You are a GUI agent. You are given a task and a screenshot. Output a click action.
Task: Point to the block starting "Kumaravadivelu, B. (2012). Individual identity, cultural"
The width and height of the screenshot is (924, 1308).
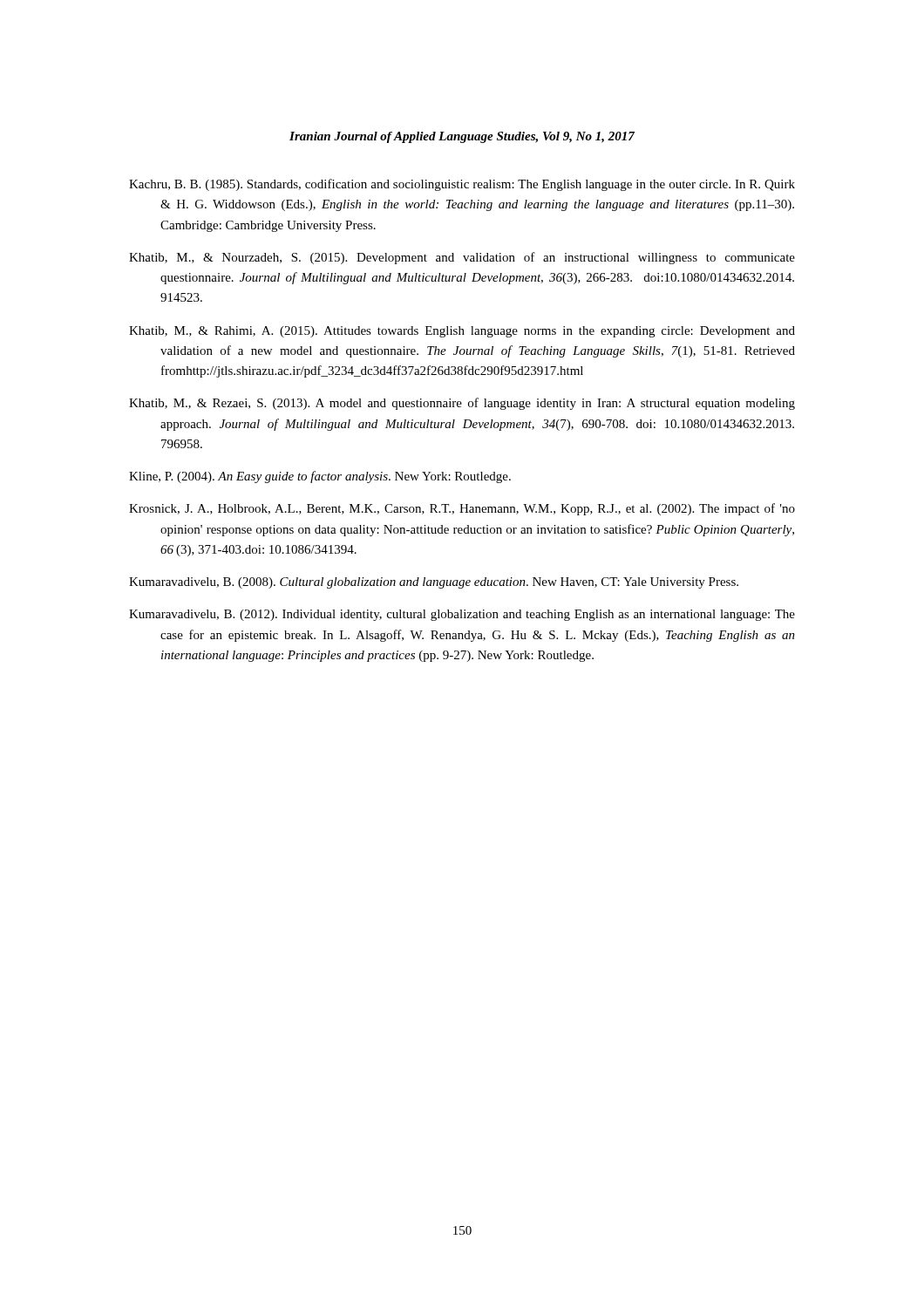pos(462,634)
